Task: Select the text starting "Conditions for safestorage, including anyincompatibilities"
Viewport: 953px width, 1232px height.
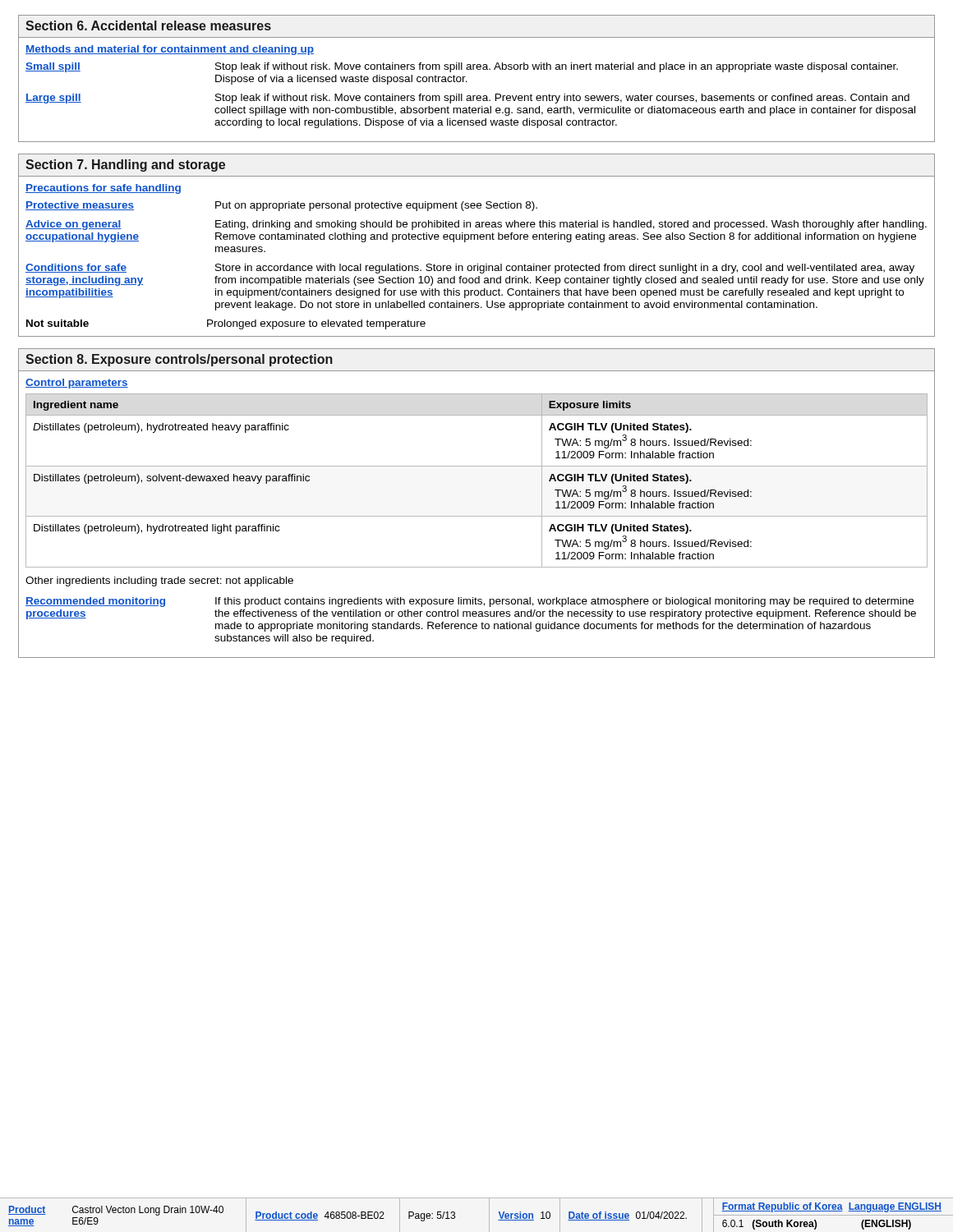Action: 476,286
